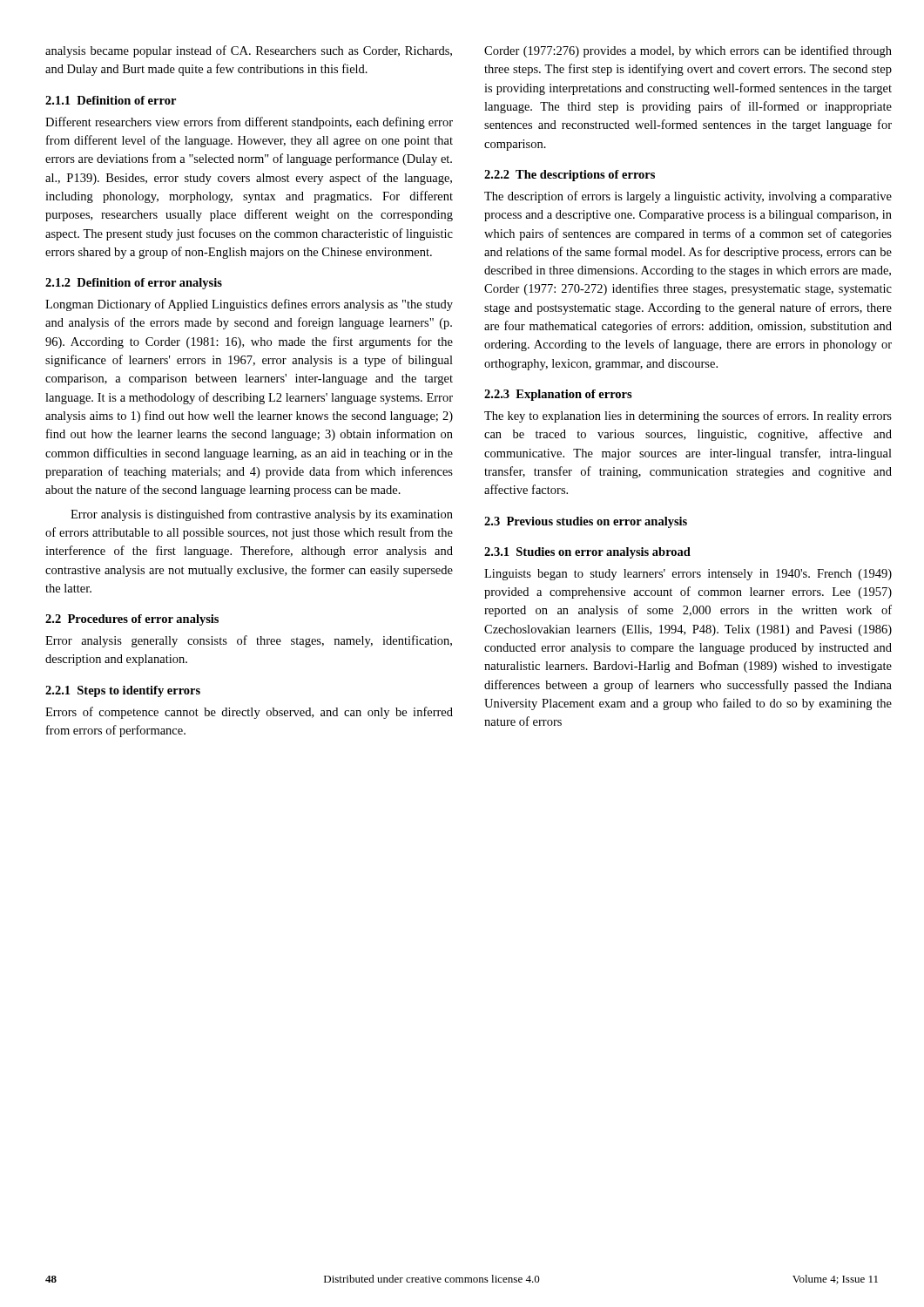Find the section header on this page that starts "2.2.2 The descriptions of"
Image resolution: width=924 pixels, height=1307 pixels.
click(570, 174)
